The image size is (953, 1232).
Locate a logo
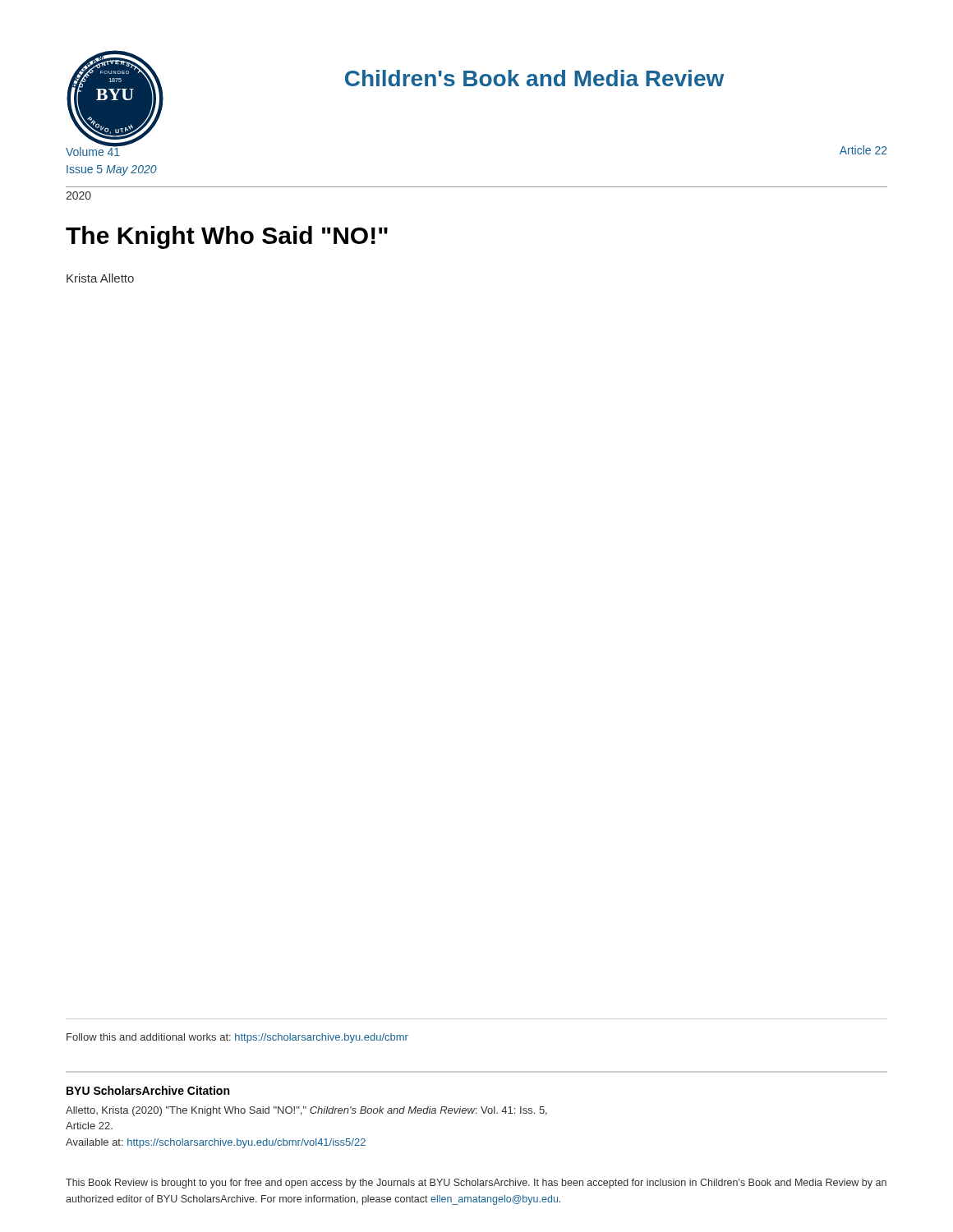pyautogui.click(x=123, y=100)
